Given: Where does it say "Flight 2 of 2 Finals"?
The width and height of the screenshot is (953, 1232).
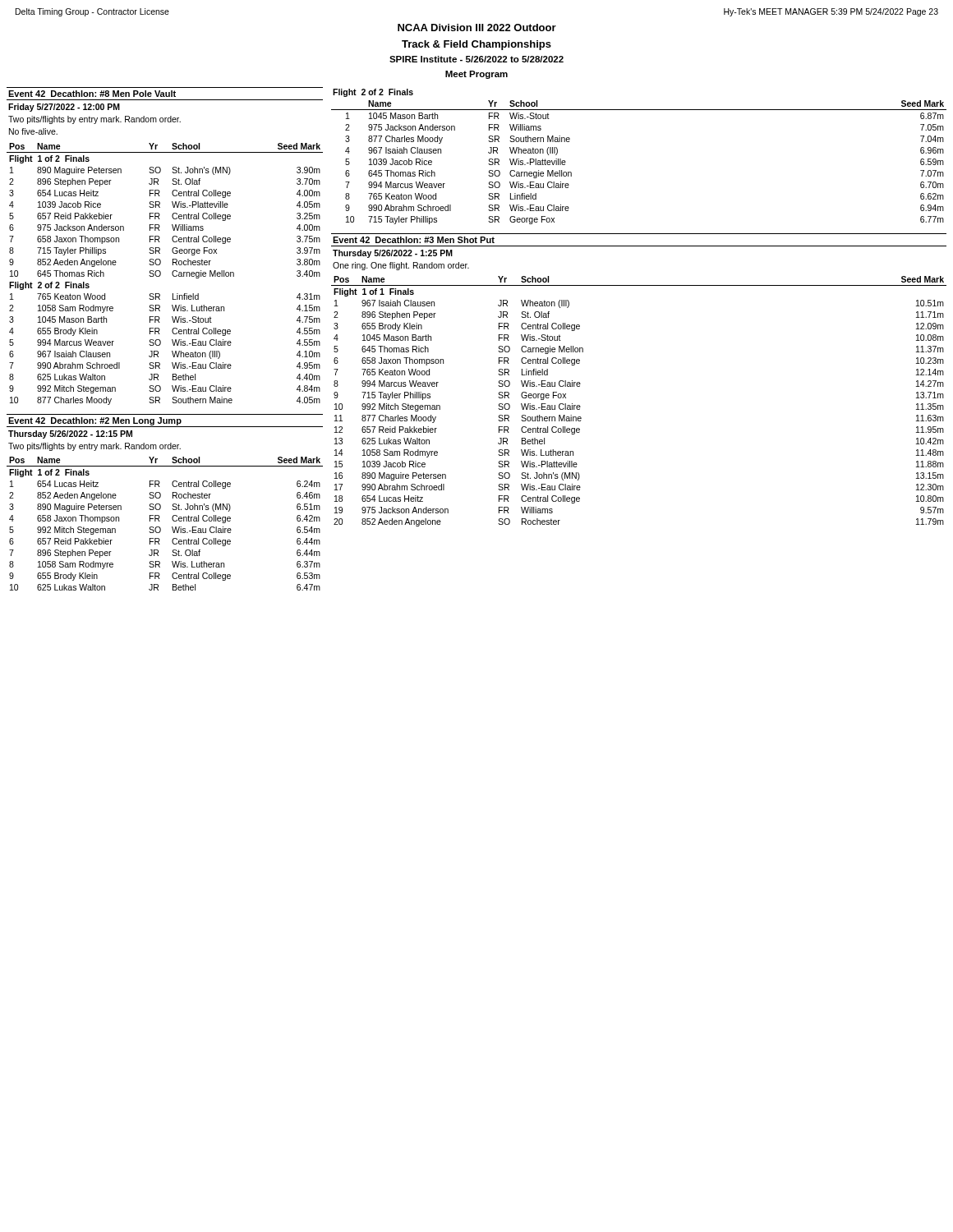Looking at the screenshot, I should click(373, 92).
